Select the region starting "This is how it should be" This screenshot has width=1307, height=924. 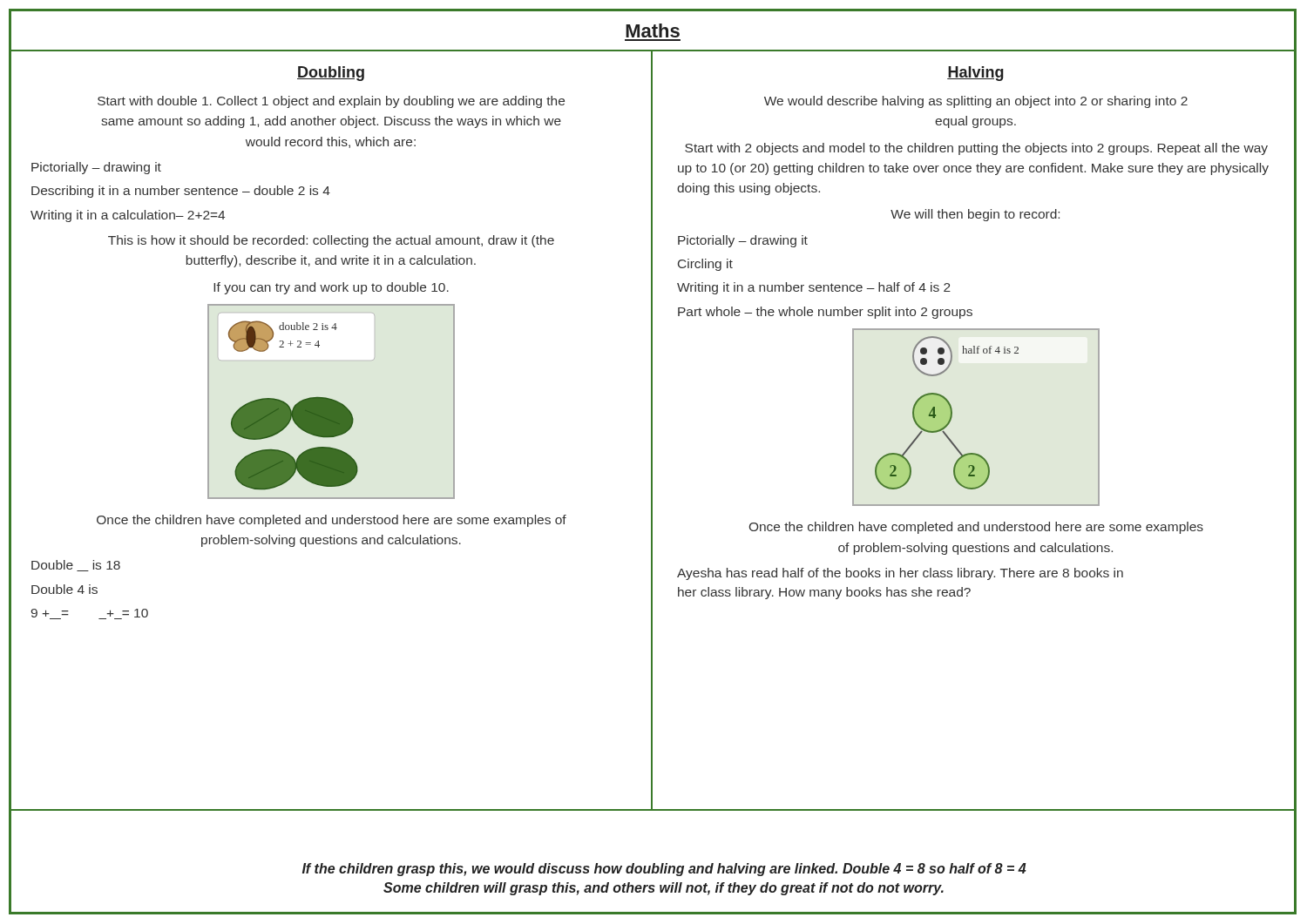331,250
